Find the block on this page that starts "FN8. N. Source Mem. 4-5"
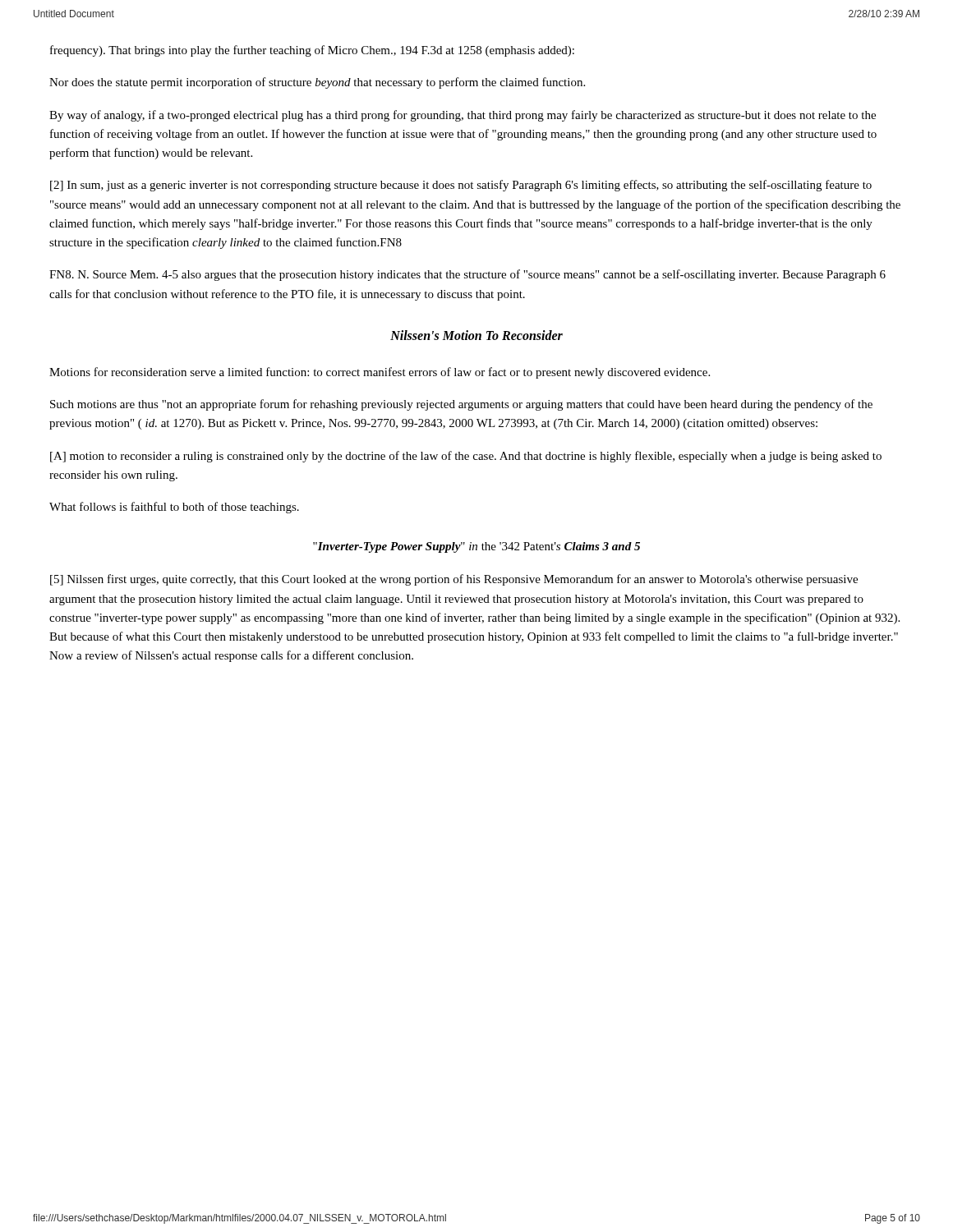Screen dimensions: 1232x953 [467, 284]
